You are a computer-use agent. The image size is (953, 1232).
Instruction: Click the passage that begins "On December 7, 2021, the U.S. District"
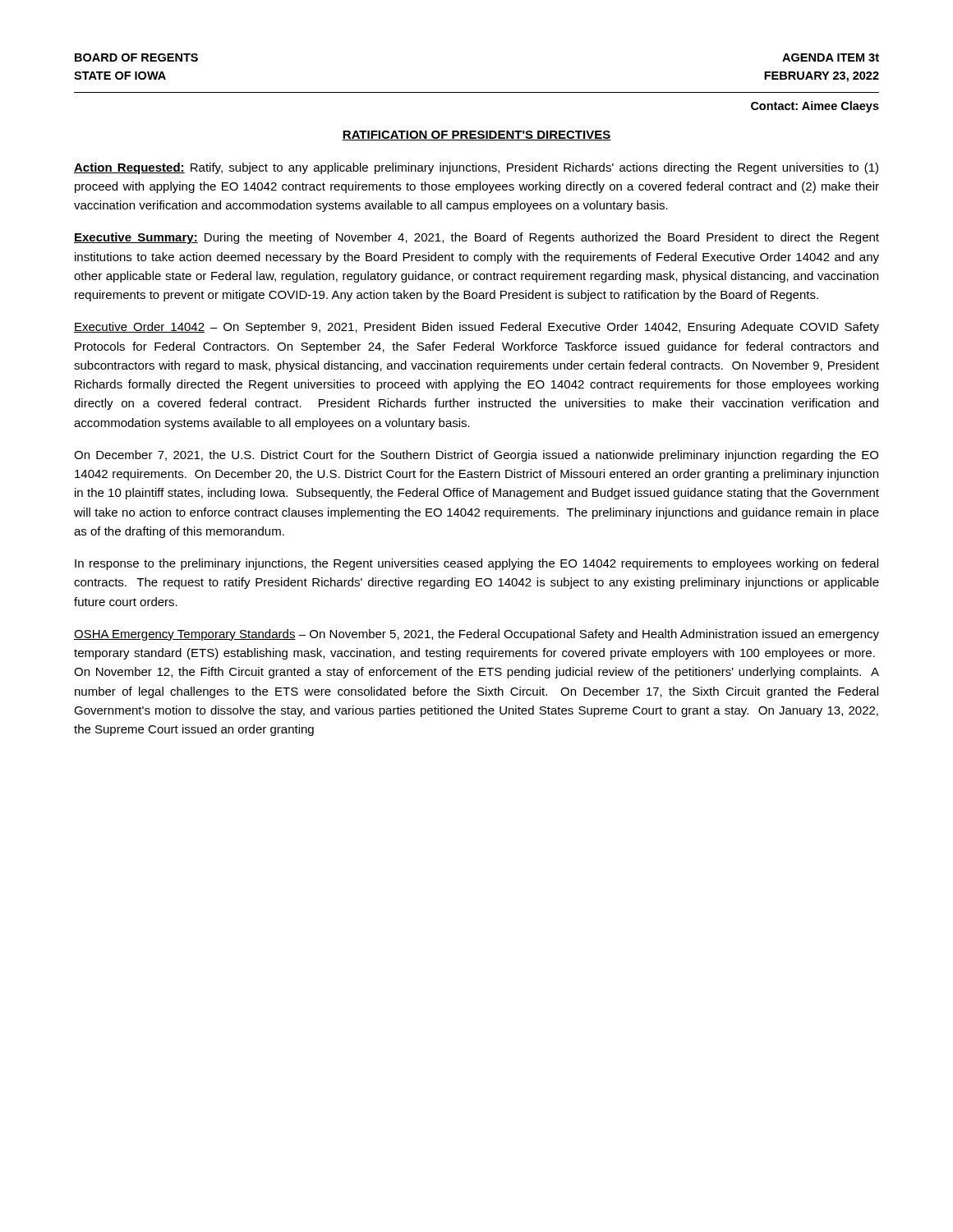[476, 493]
